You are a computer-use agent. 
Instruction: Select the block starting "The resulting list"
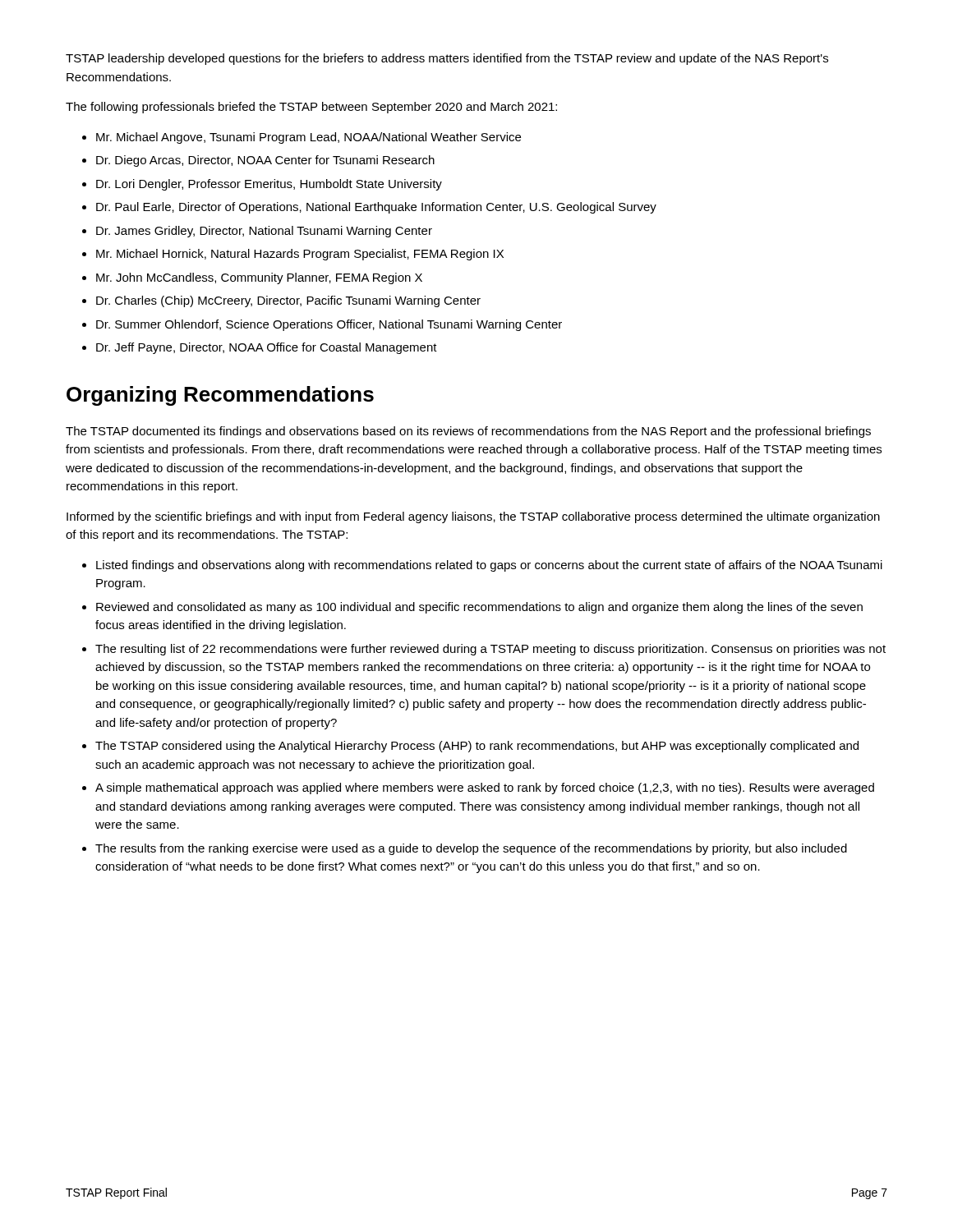(x=491, y=685)
